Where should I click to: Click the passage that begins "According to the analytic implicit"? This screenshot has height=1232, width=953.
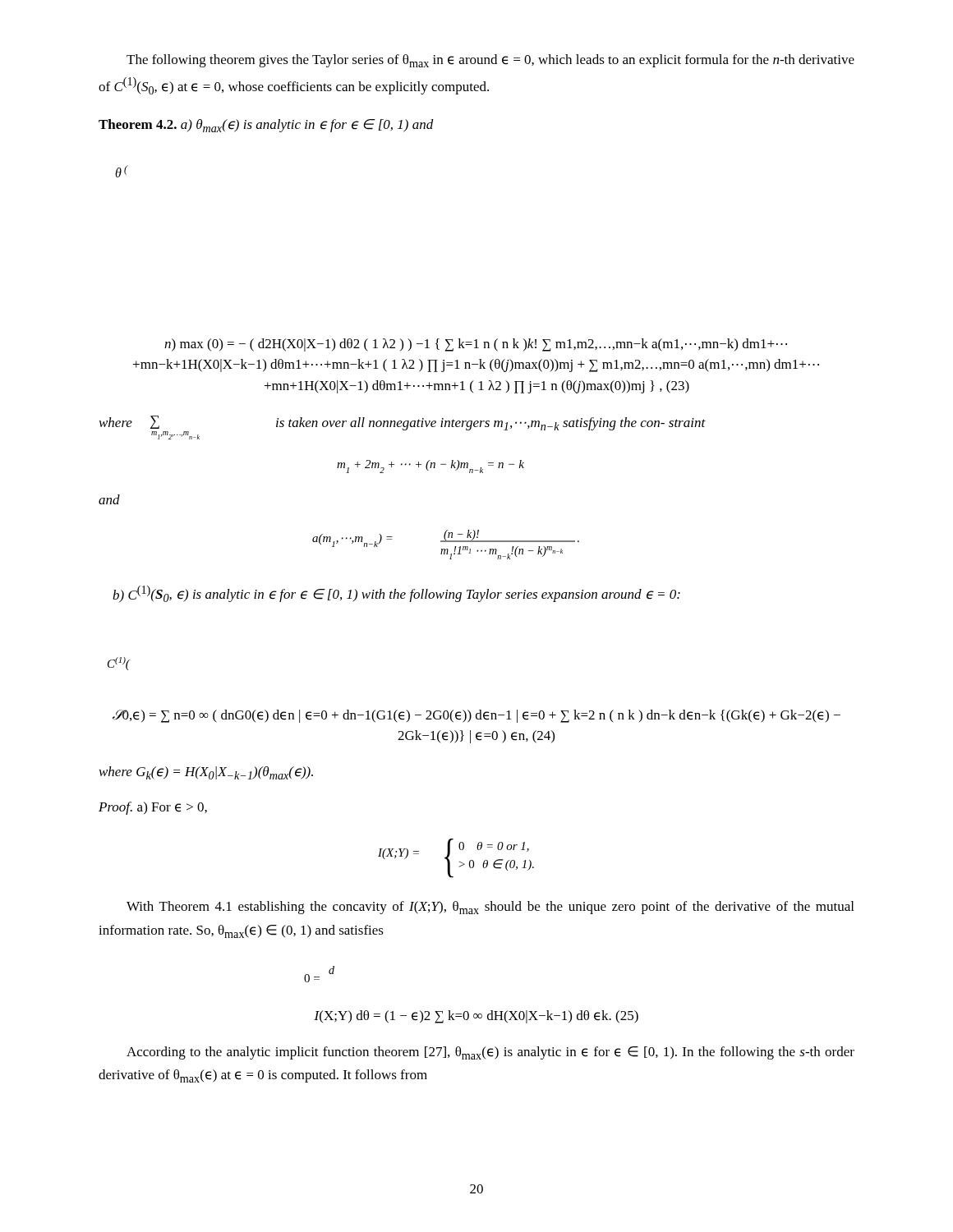tap(476, 1065)
